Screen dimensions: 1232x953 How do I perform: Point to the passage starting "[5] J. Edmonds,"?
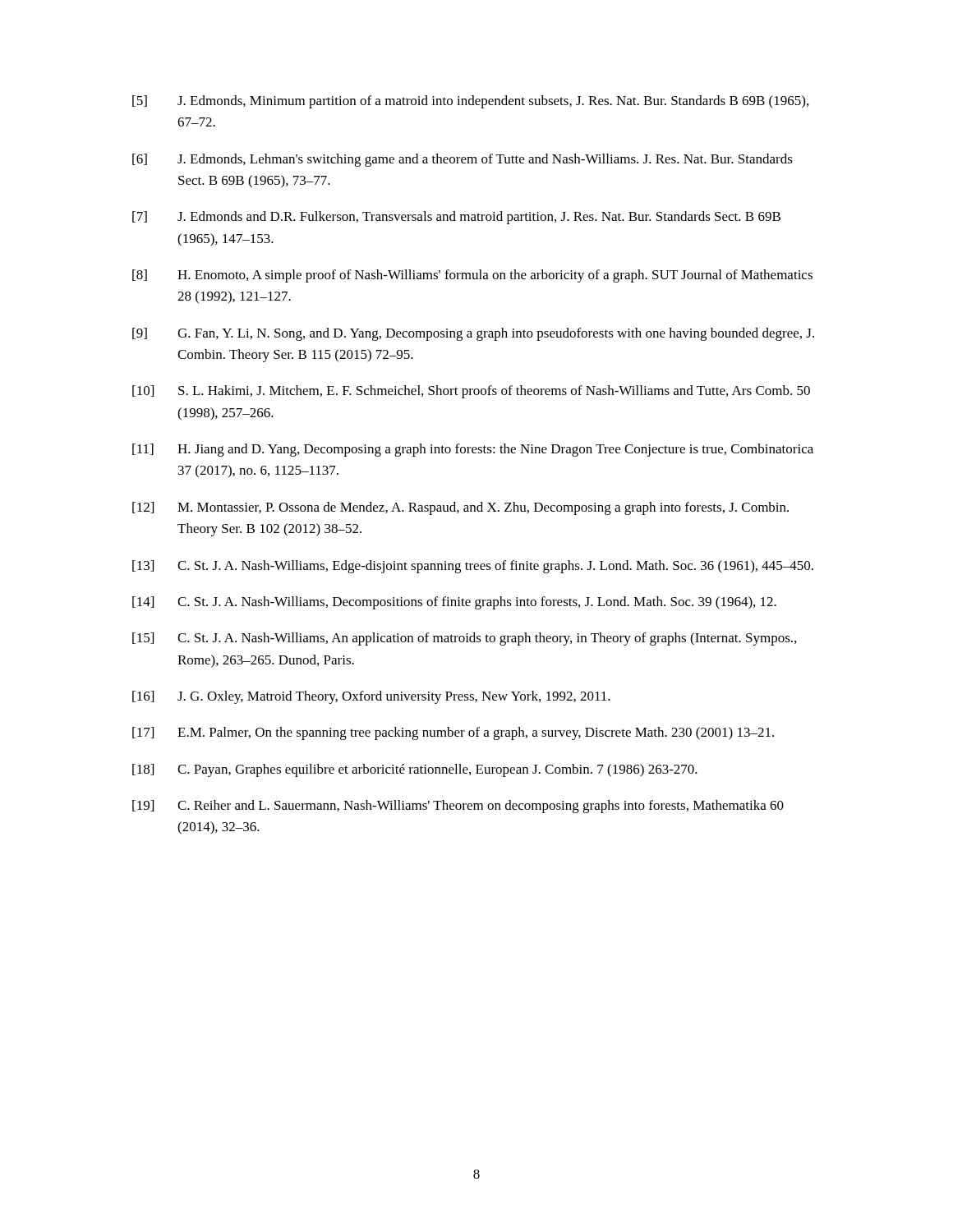pos(476,112)
